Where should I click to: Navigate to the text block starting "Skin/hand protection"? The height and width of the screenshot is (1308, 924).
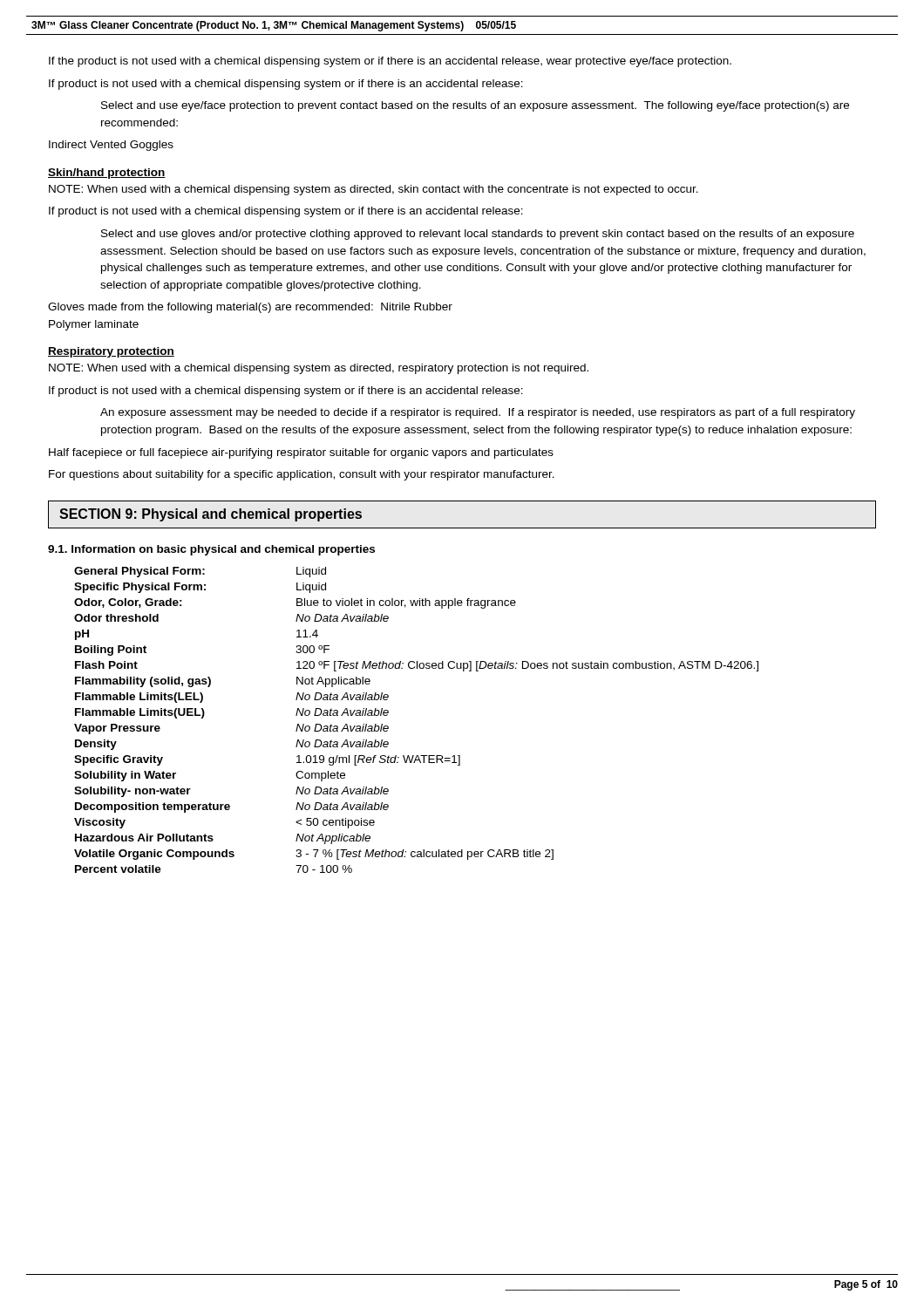(x=106, y=172)
